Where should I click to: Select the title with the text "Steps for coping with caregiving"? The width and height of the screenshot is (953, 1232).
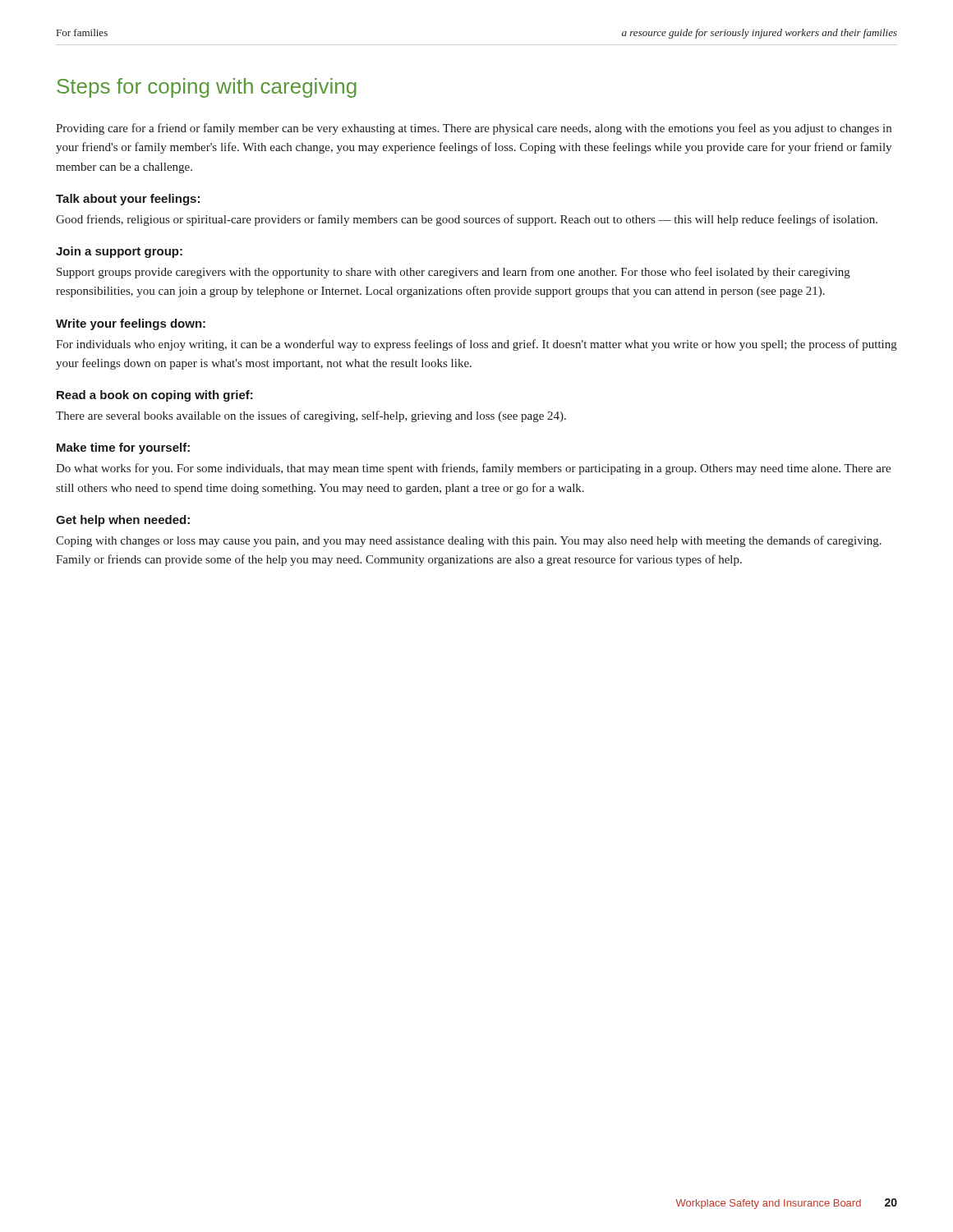pyautogui.click(x=207, y=88)
